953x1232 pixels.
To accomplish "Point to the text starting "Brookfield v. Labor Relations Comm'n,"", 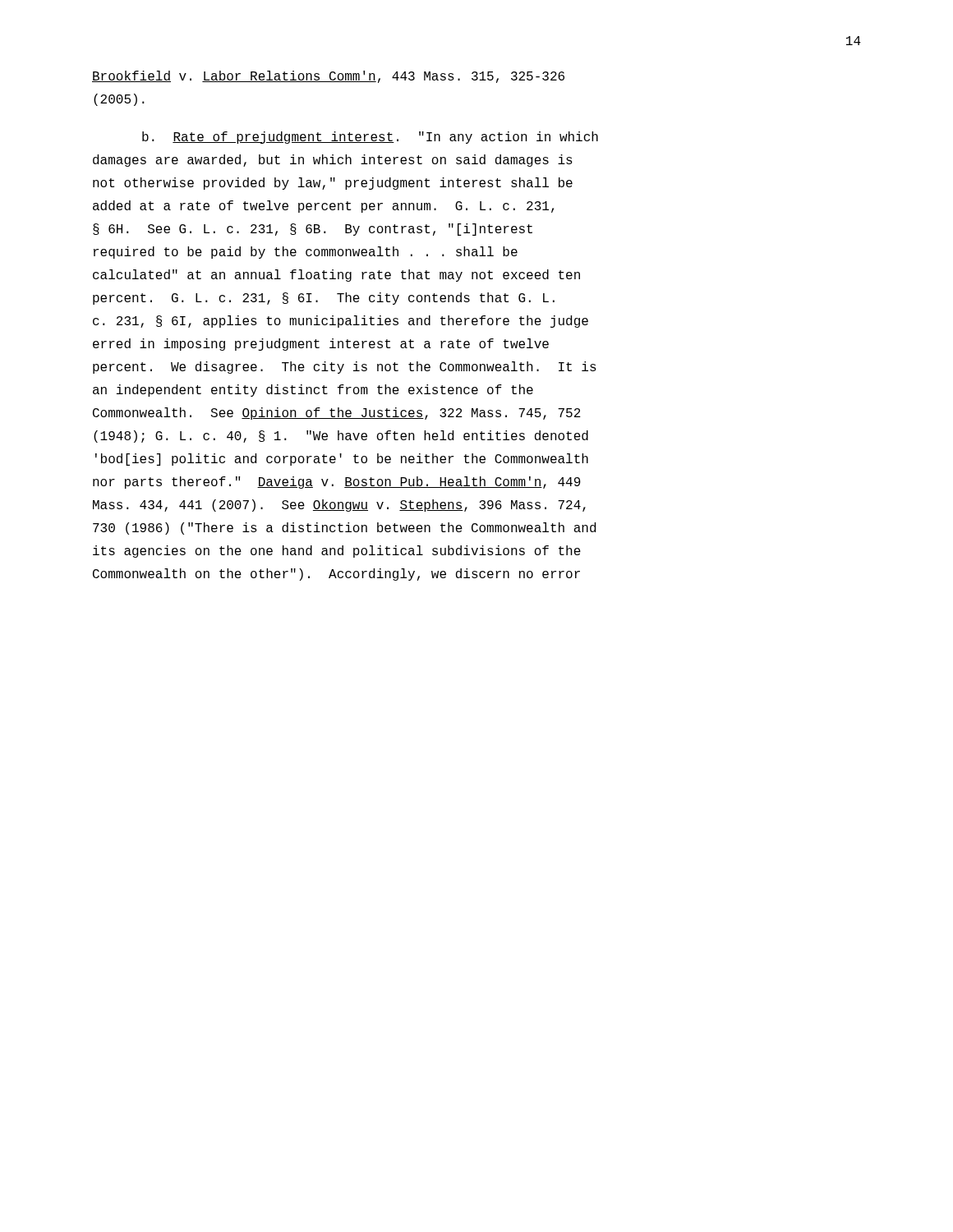I will 329,89.
